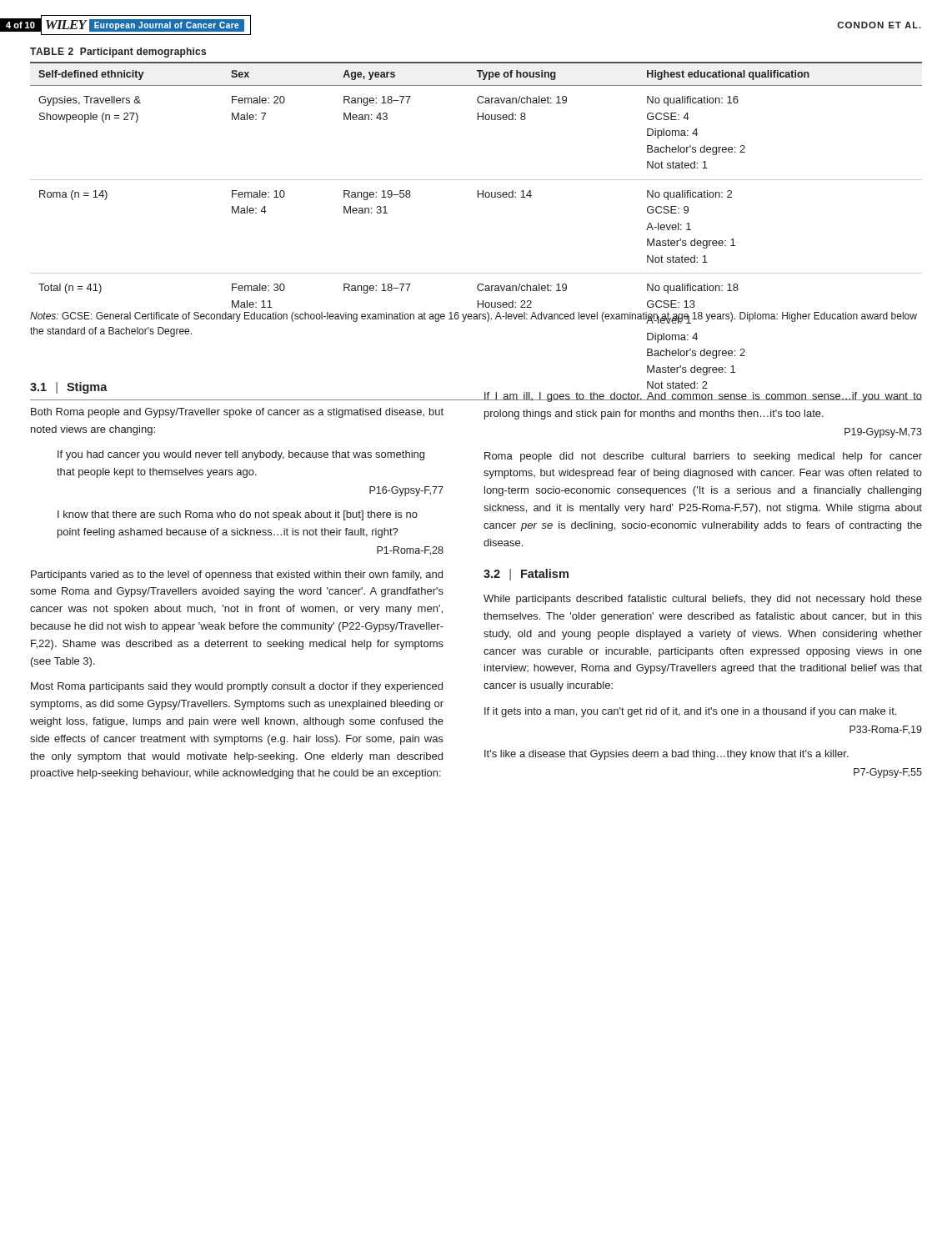Click a caption
This screenshot has height=1251, width=952.
(118, 52)
